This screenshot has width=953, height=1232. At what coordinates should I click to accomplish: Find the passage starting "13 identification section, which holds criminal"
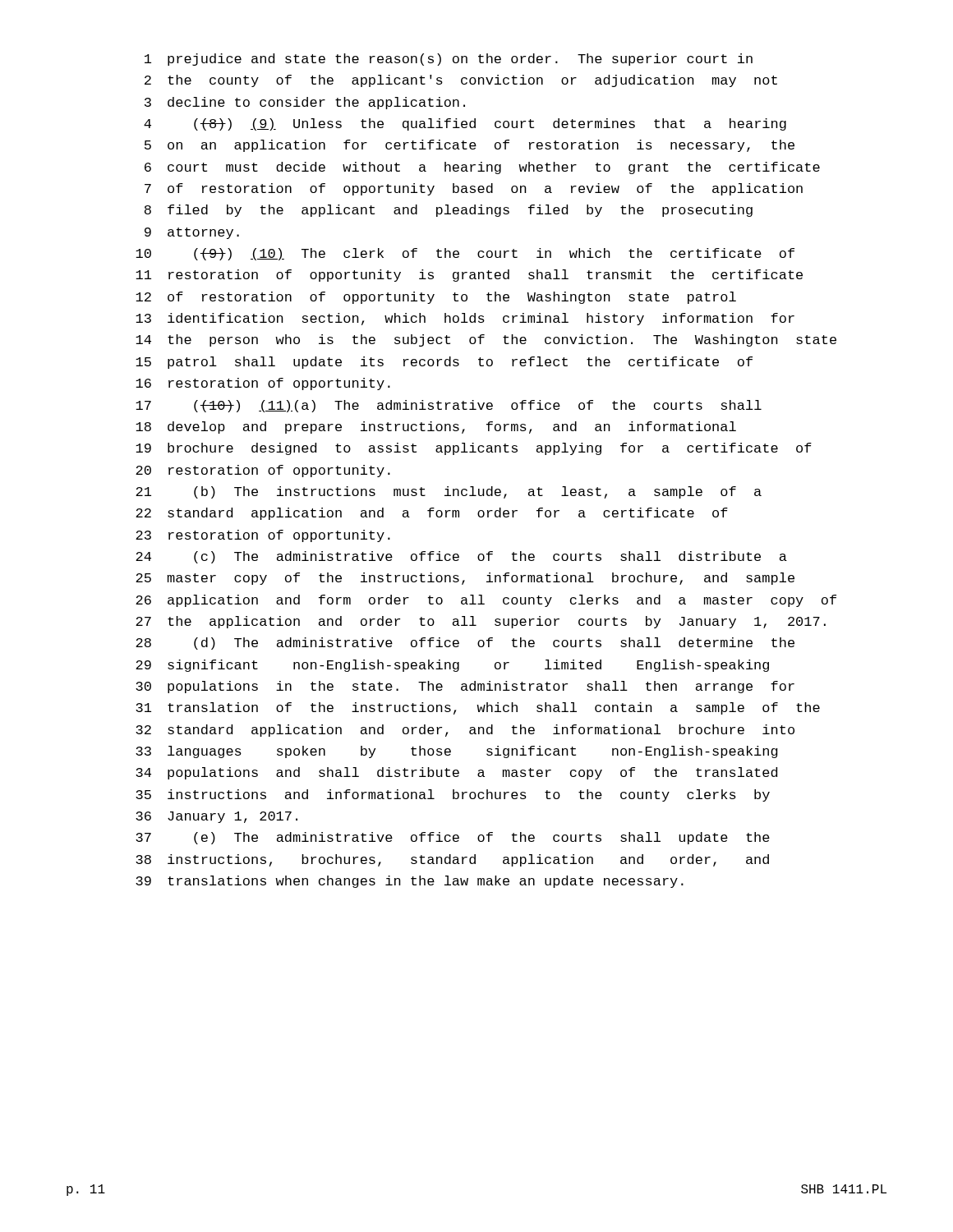pyautogui.click(x=476, y=320)
